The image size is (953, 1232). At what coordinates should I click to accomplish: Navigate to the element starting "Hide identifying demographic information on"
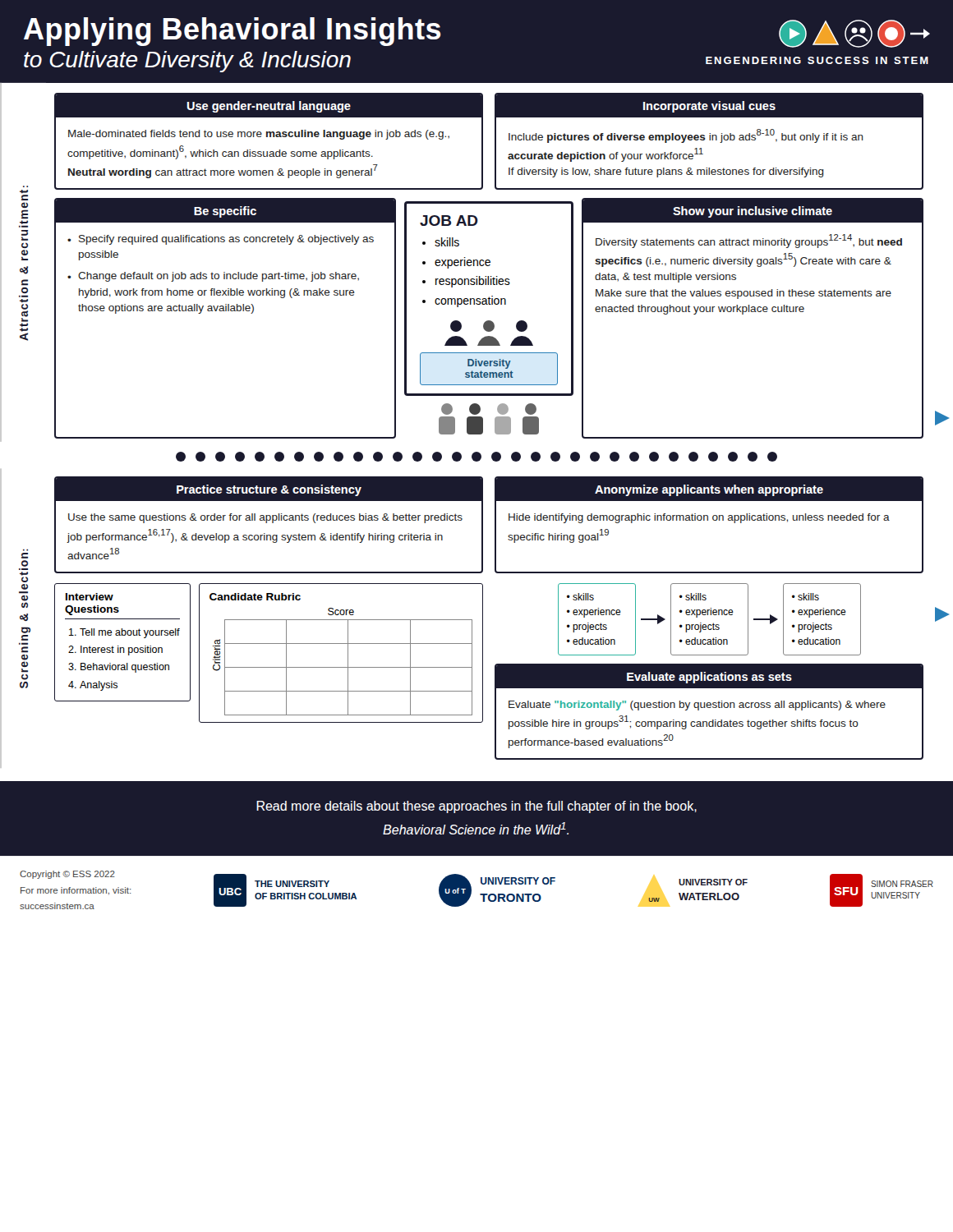[x=699, y=527]
